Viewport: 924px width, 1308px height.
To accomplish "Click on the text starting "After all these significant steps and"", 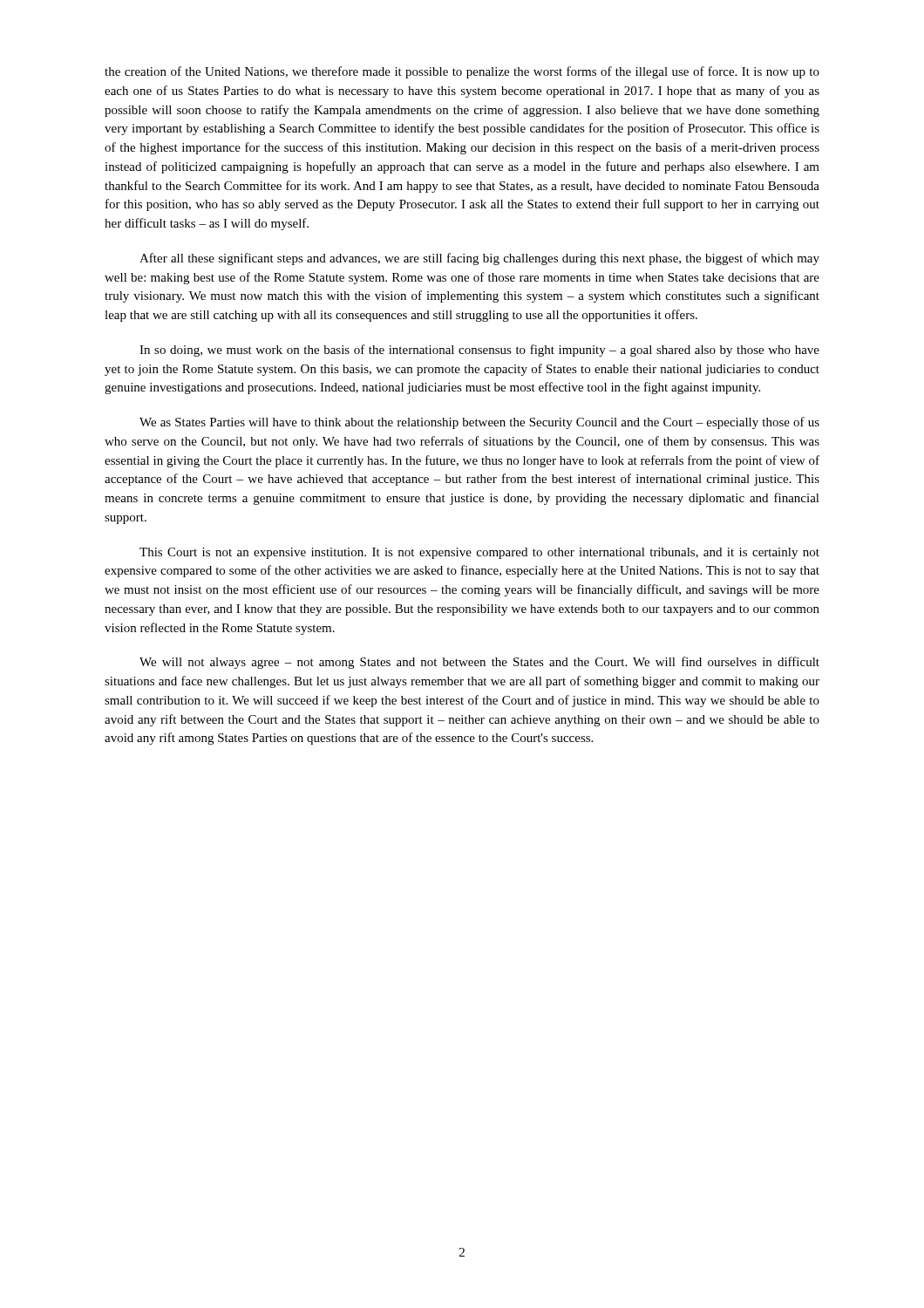I will [x=462, y=287].
